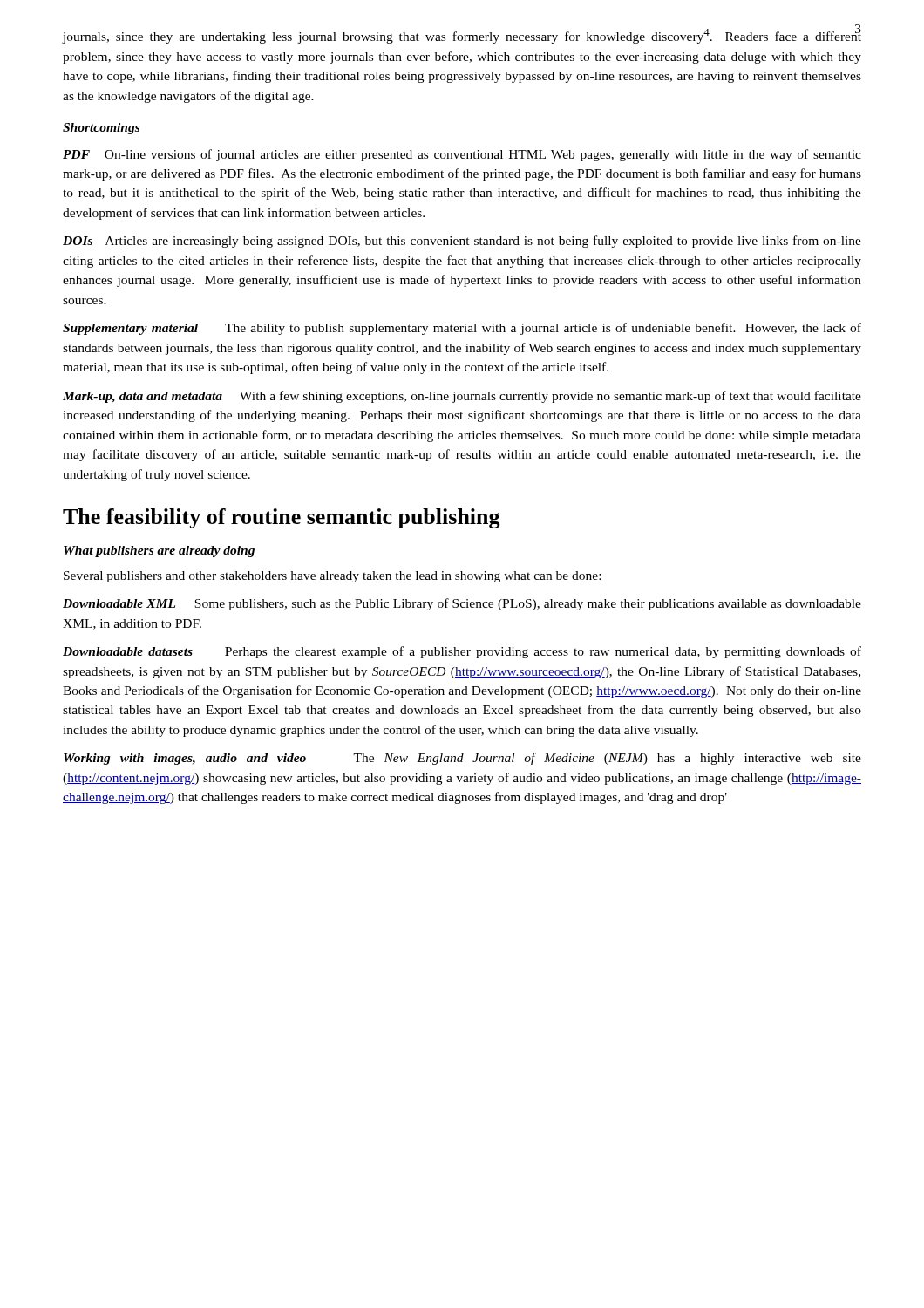Image resolution: width=924 pixels, height=1308 pixels.
Task: Navigate to the passage starting "Downloadable datasets Perhaps the clearest example of a"
Action: click(462, 691)
